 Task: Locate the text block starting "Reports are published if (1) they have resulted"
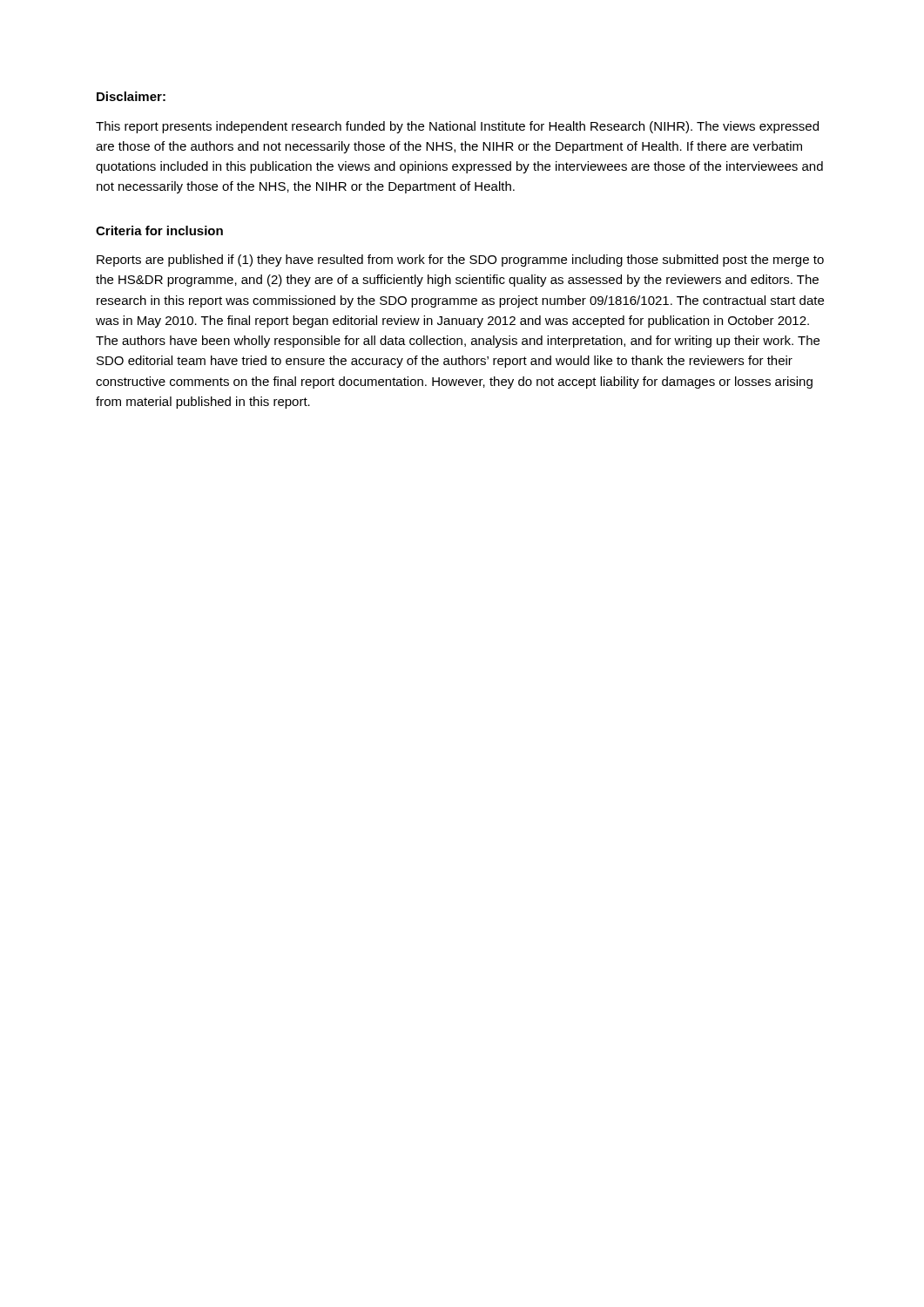pos(460,330)
